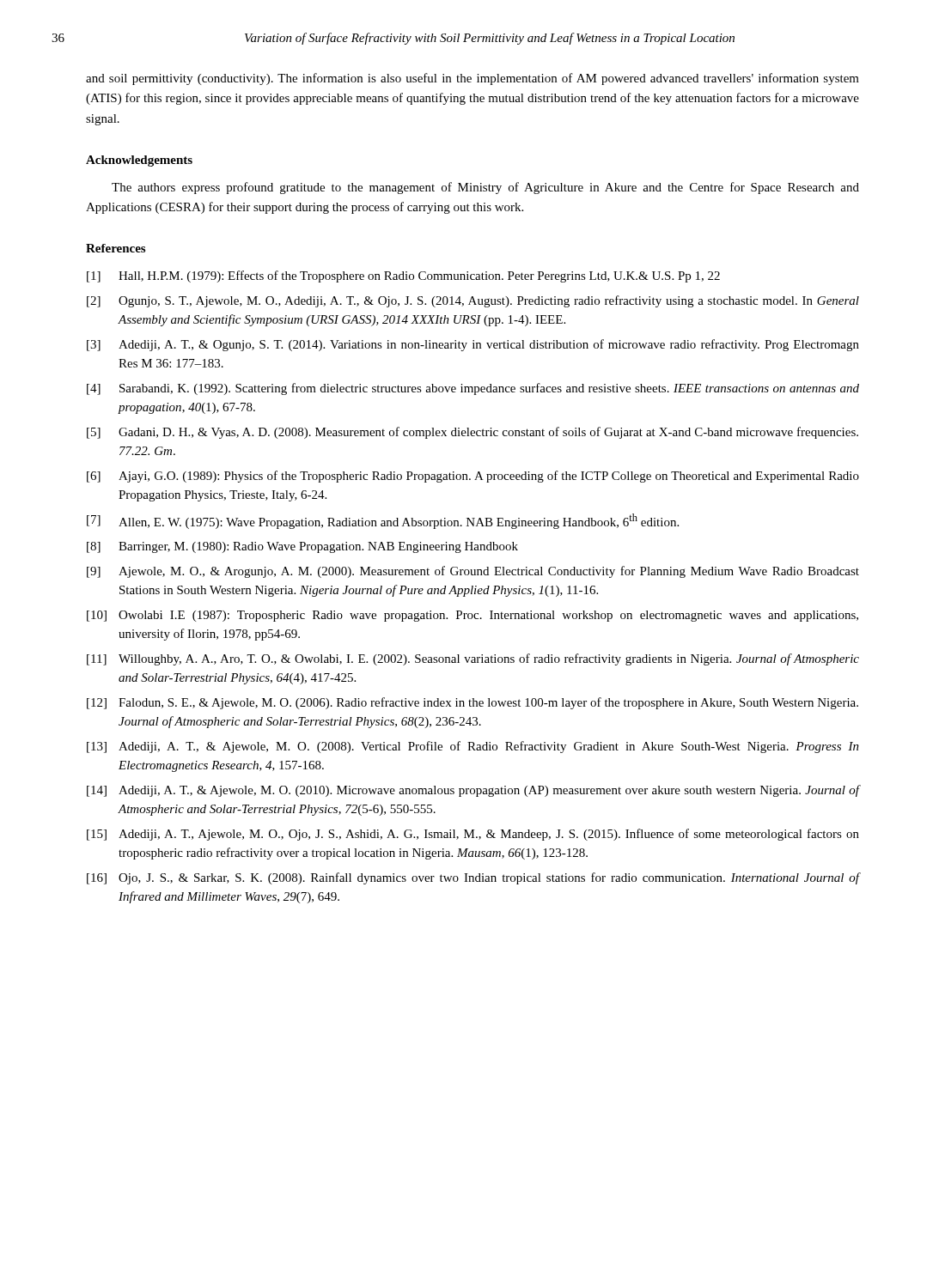Click on the text block starting "[3] Adediji, A. T., & Ogunjo,"

point(472,354)
